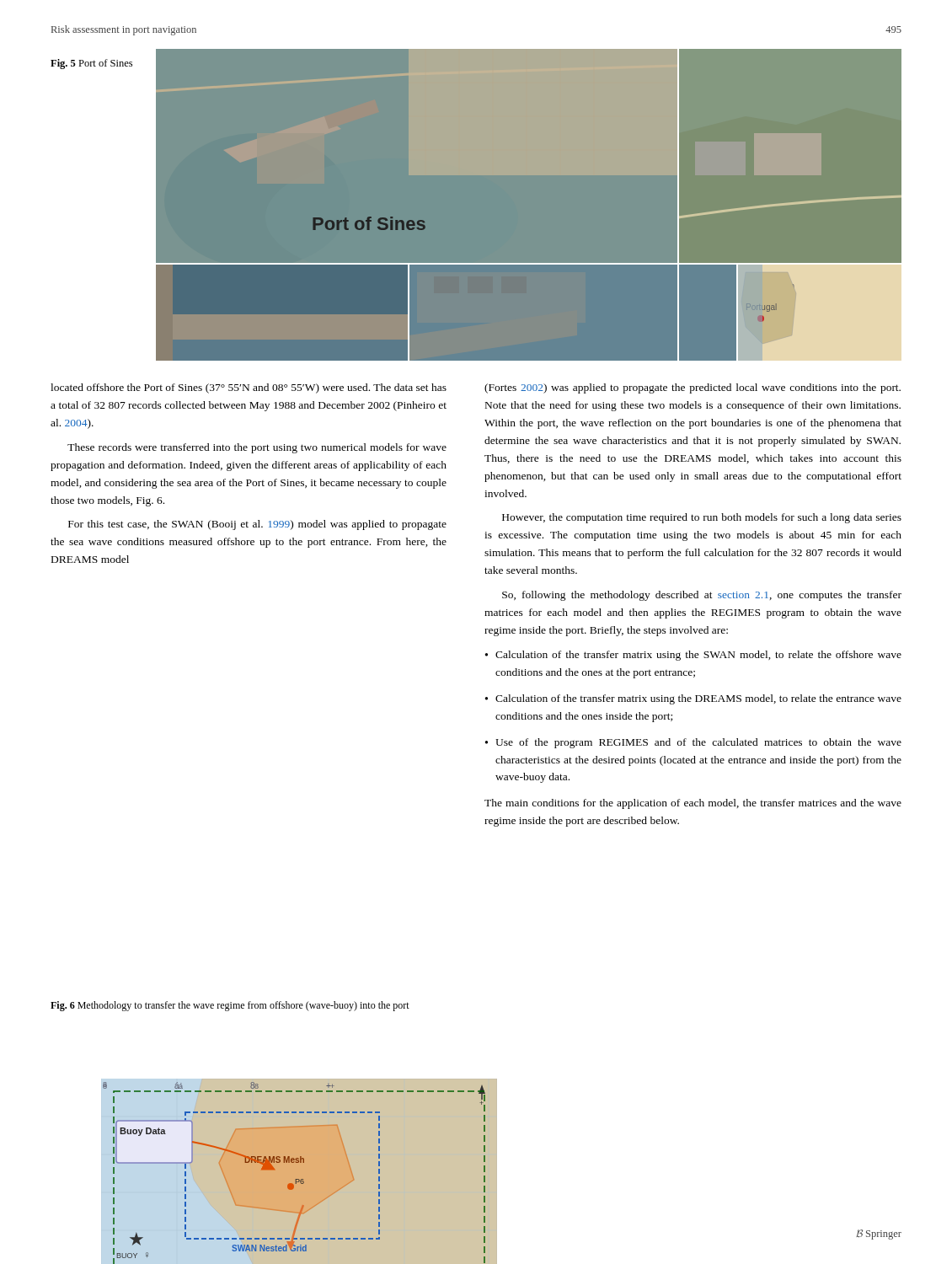Screen dimensions: 1264x952
Task: Click on the list item containing "Use of the program REGIMES"
Action: [x=698, y=759]
